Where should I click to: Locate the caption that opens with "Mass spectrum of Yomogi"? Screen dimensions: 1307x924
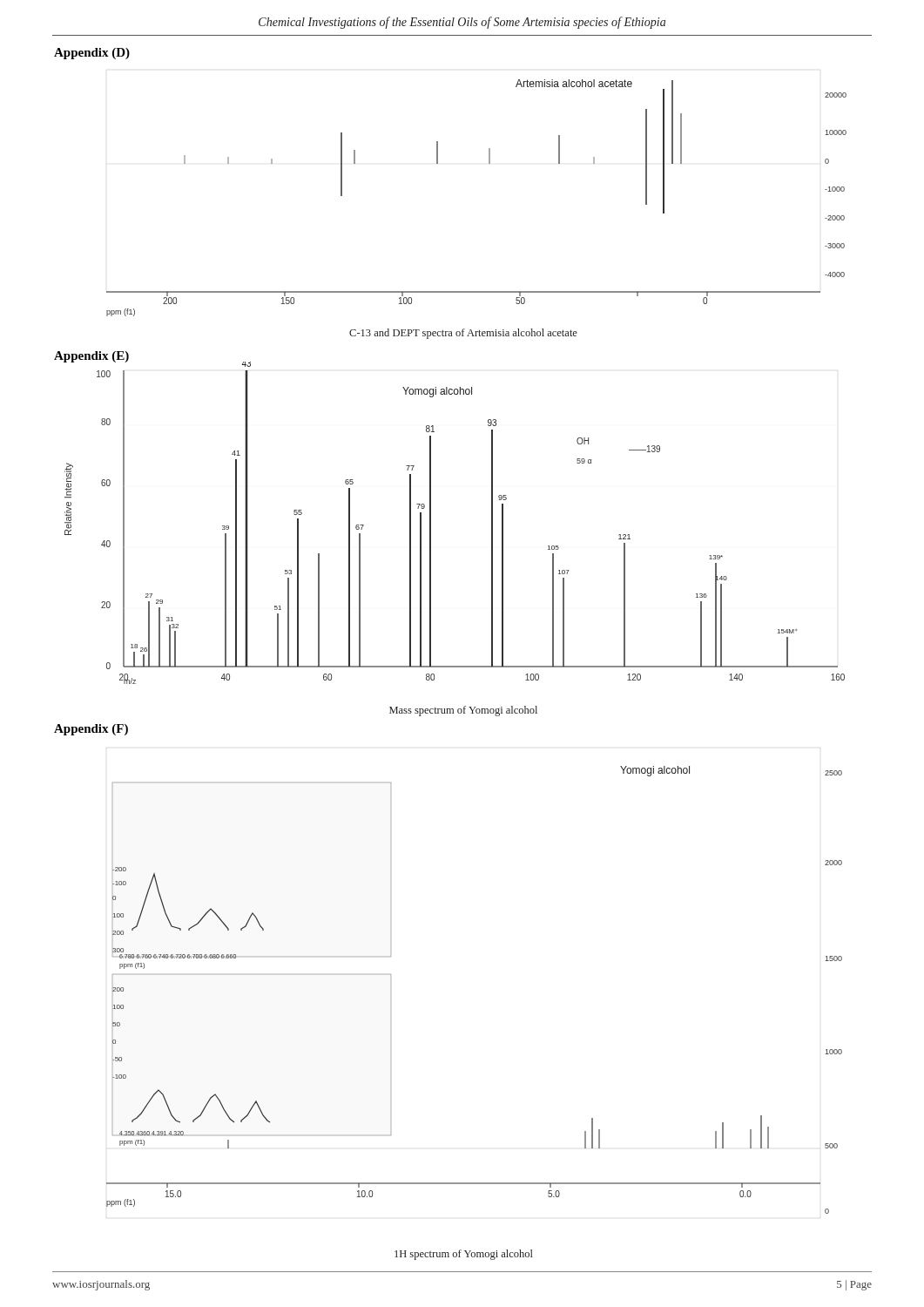click(463, 710)
